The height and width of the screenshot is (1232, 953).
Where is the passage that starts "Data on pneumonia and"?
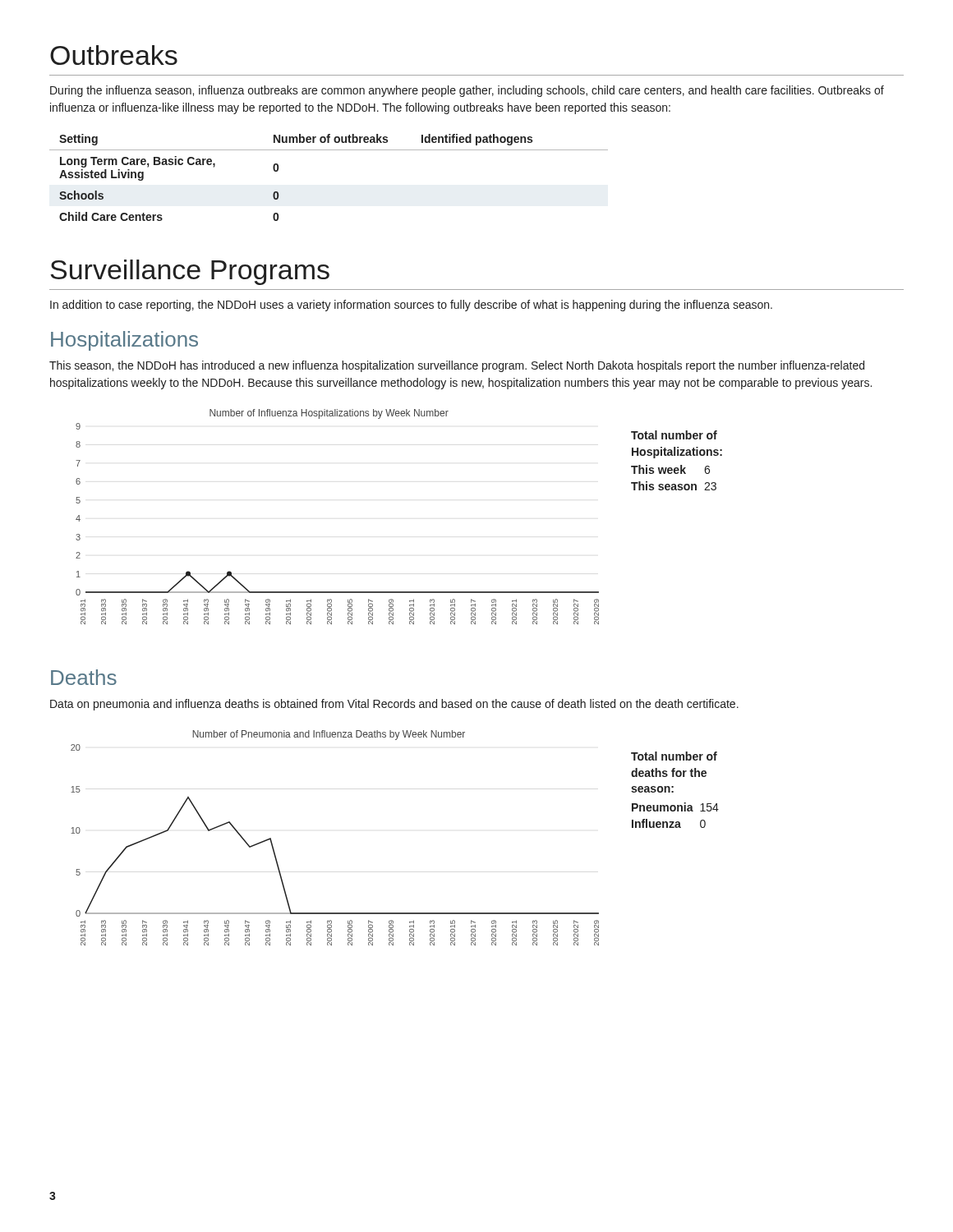point(394,704)
